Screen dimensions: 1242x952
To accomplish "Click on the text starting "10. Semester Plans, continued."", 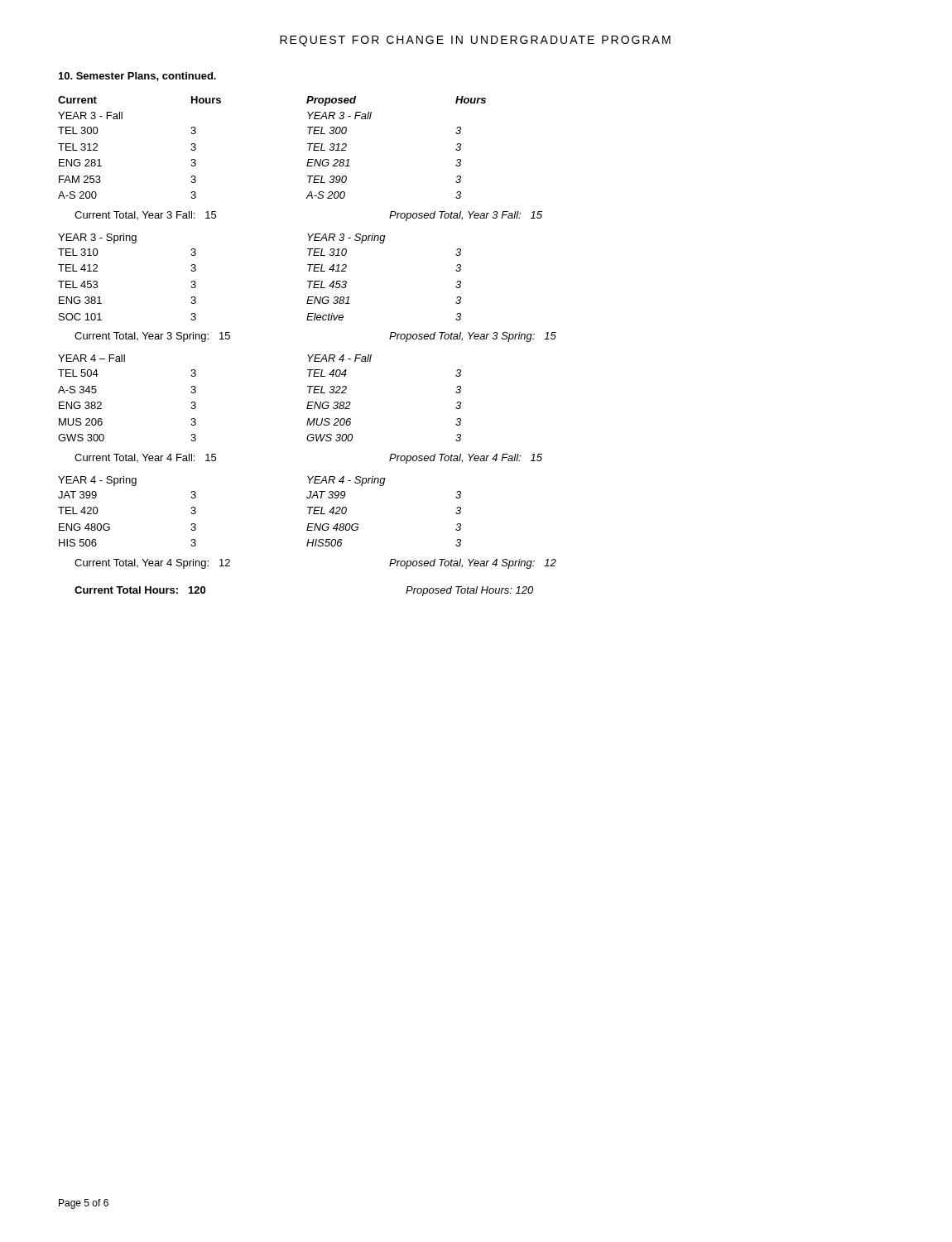I will click(137, 76).
